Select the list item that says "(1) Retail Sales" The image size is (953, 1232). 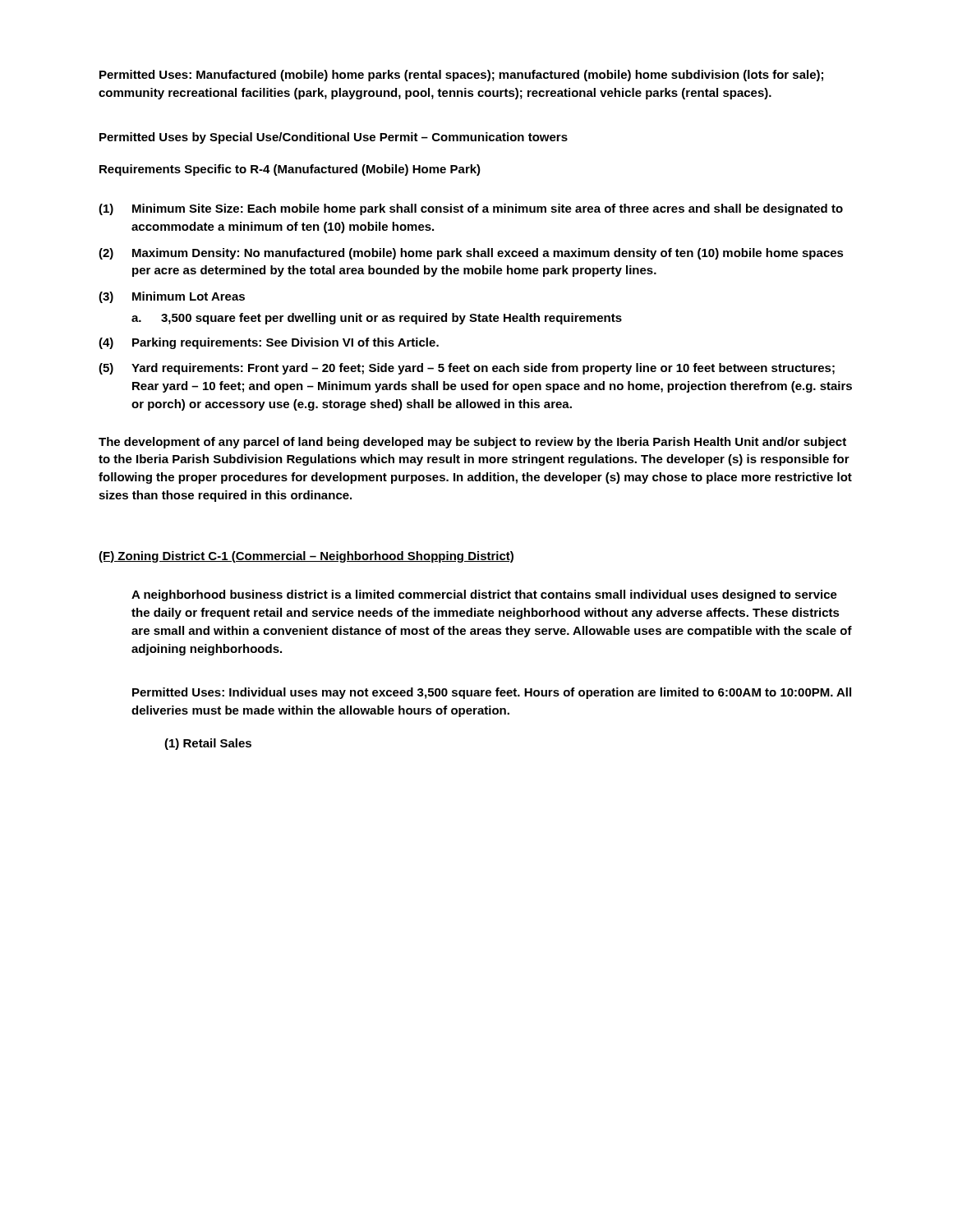tap(208, 743)
